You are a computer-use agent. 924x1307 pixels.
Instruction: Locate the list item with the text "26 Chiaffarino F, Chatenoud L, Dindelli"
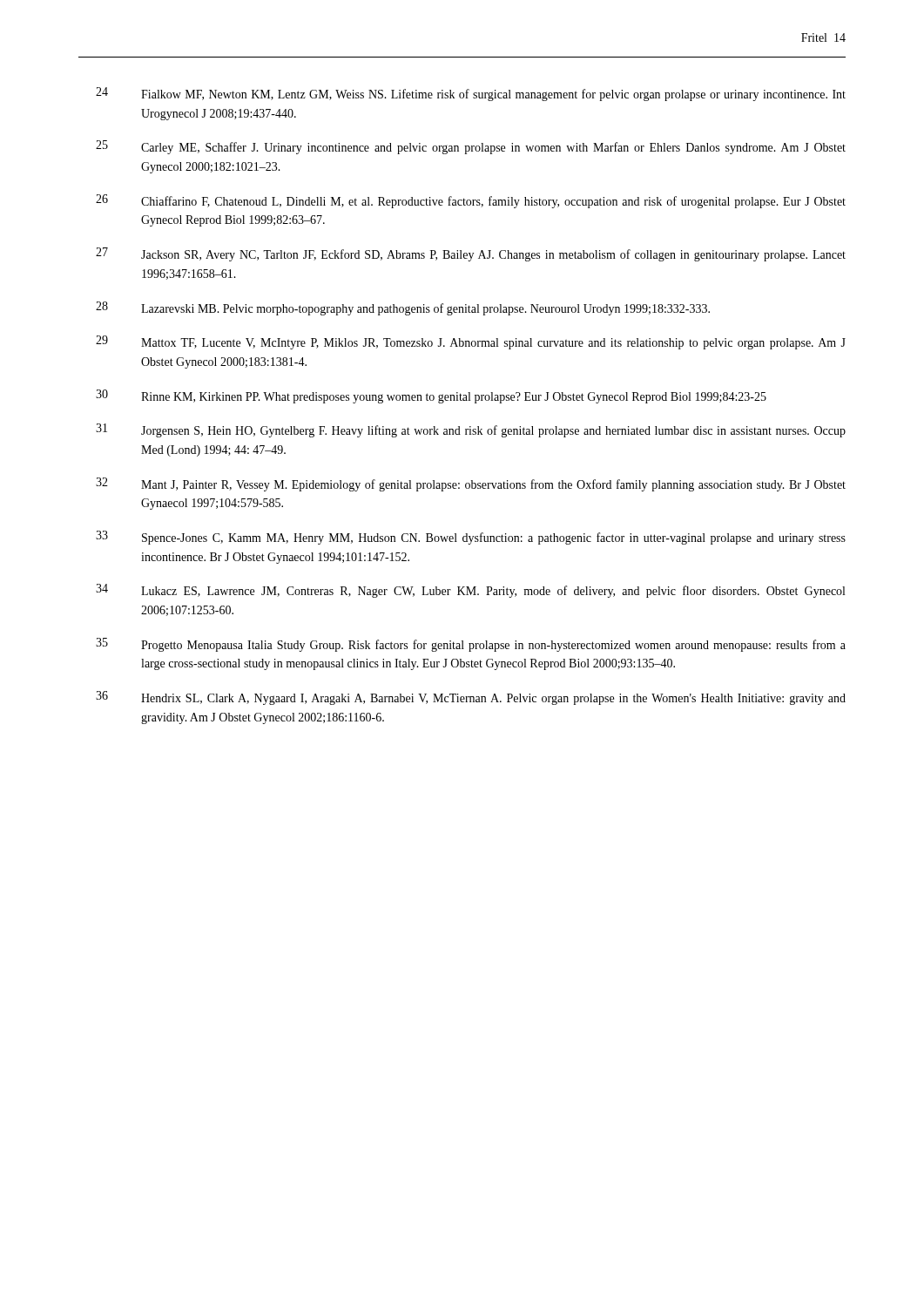tap(471, 211)
